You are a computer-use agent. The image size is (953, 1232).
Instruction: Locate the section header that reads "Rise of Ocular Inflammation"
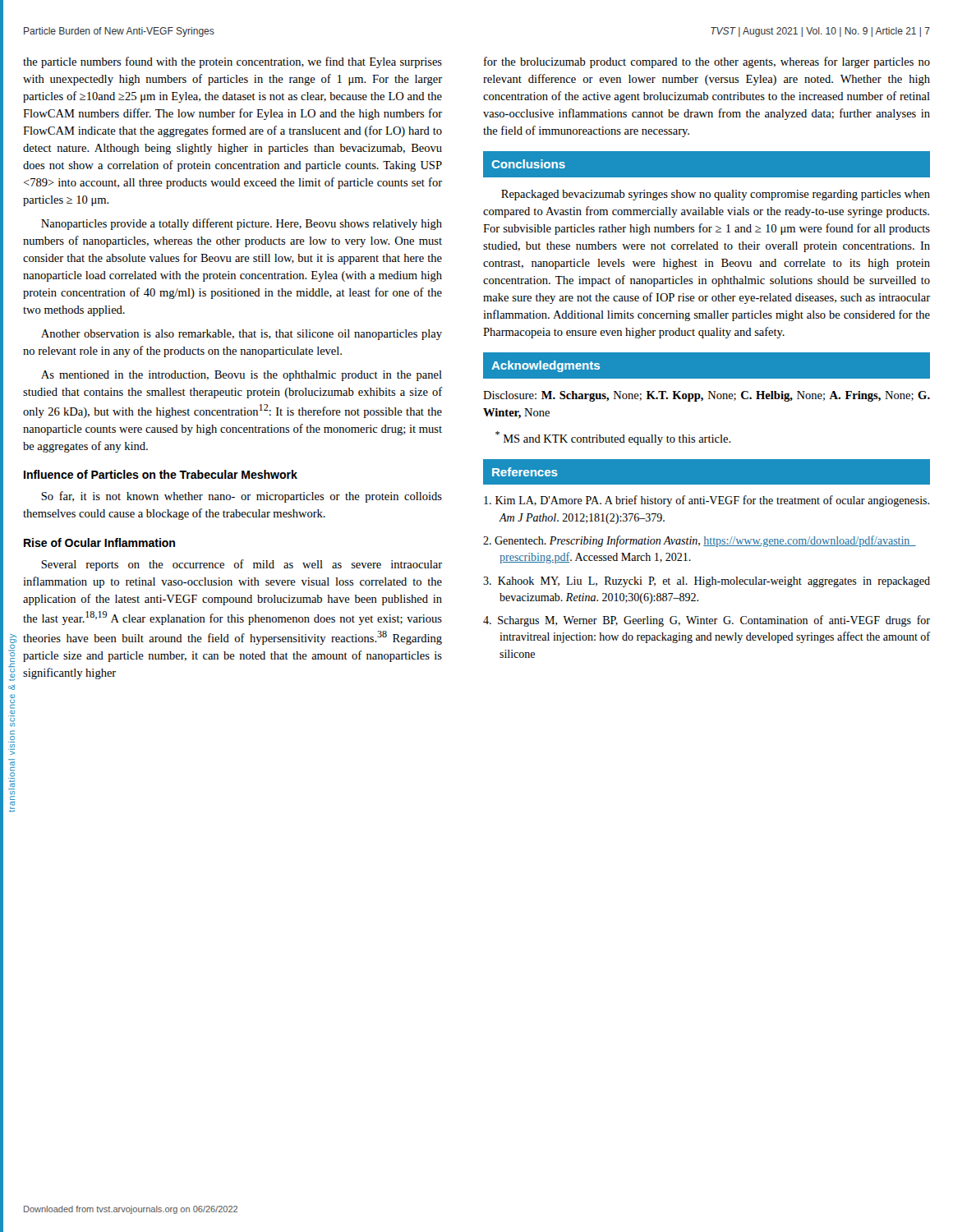point(99,542)
